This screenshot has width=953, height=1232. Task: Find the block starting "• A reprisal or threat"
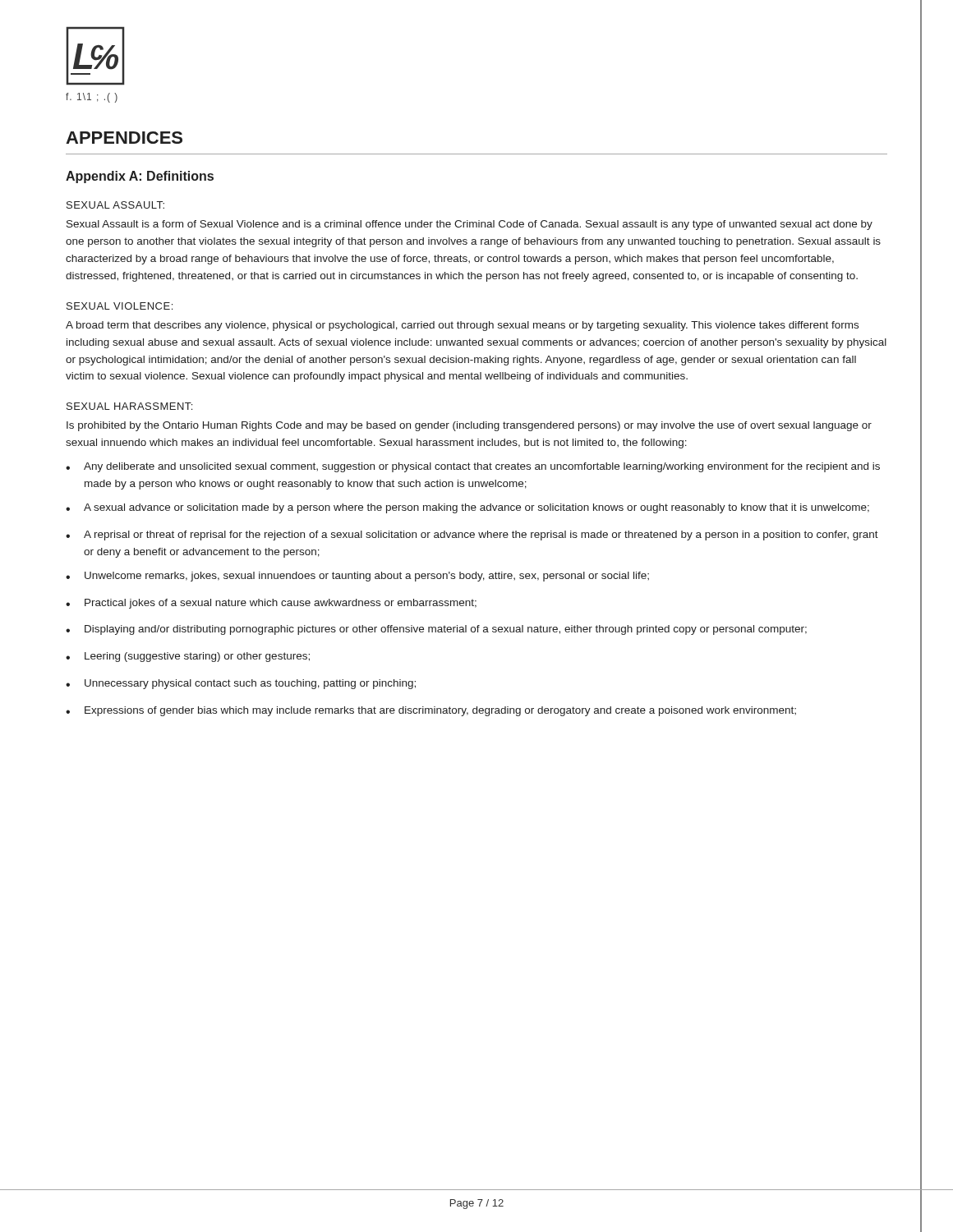point(476,543)
